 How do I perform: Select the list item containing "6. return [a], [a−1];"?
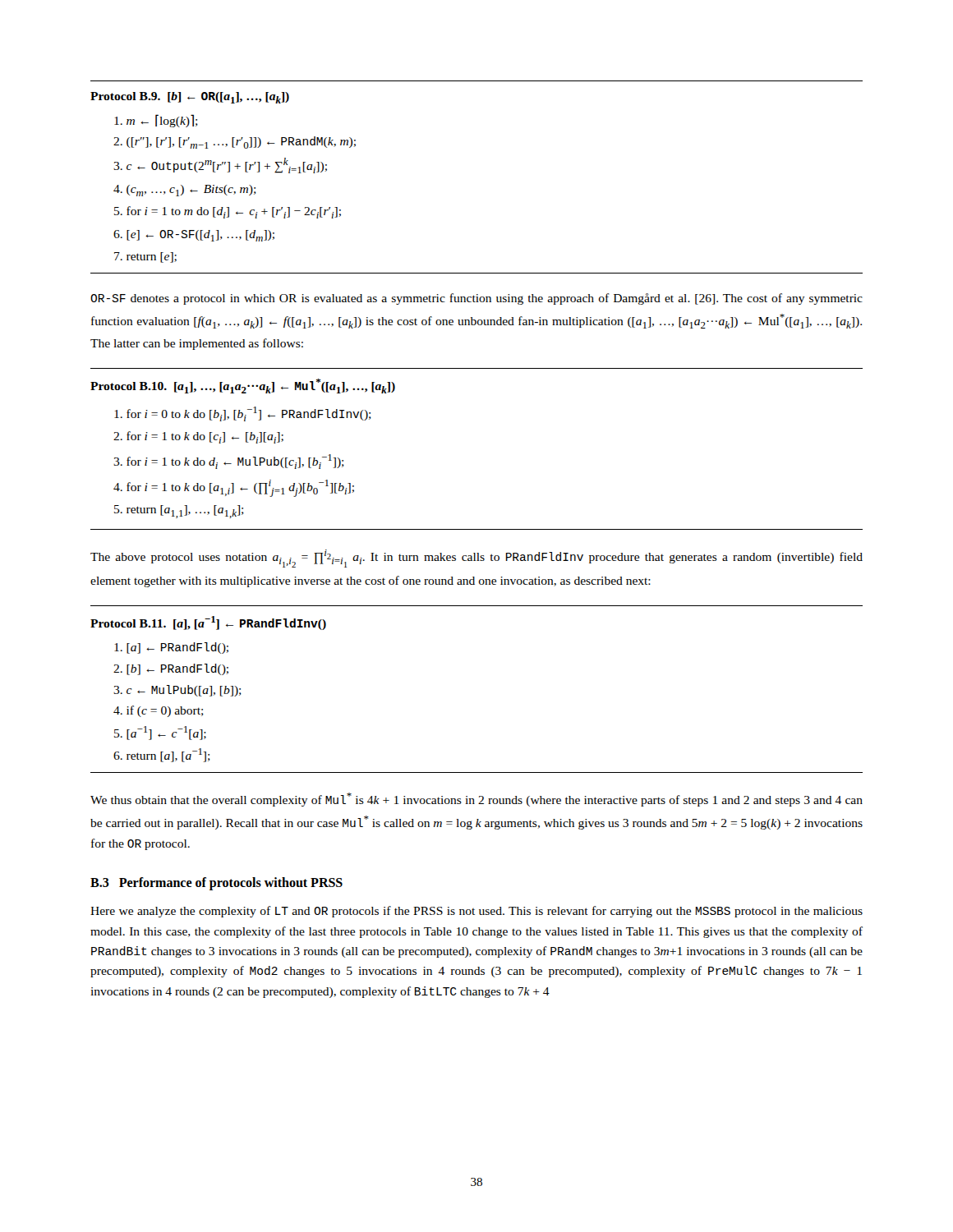162,754
